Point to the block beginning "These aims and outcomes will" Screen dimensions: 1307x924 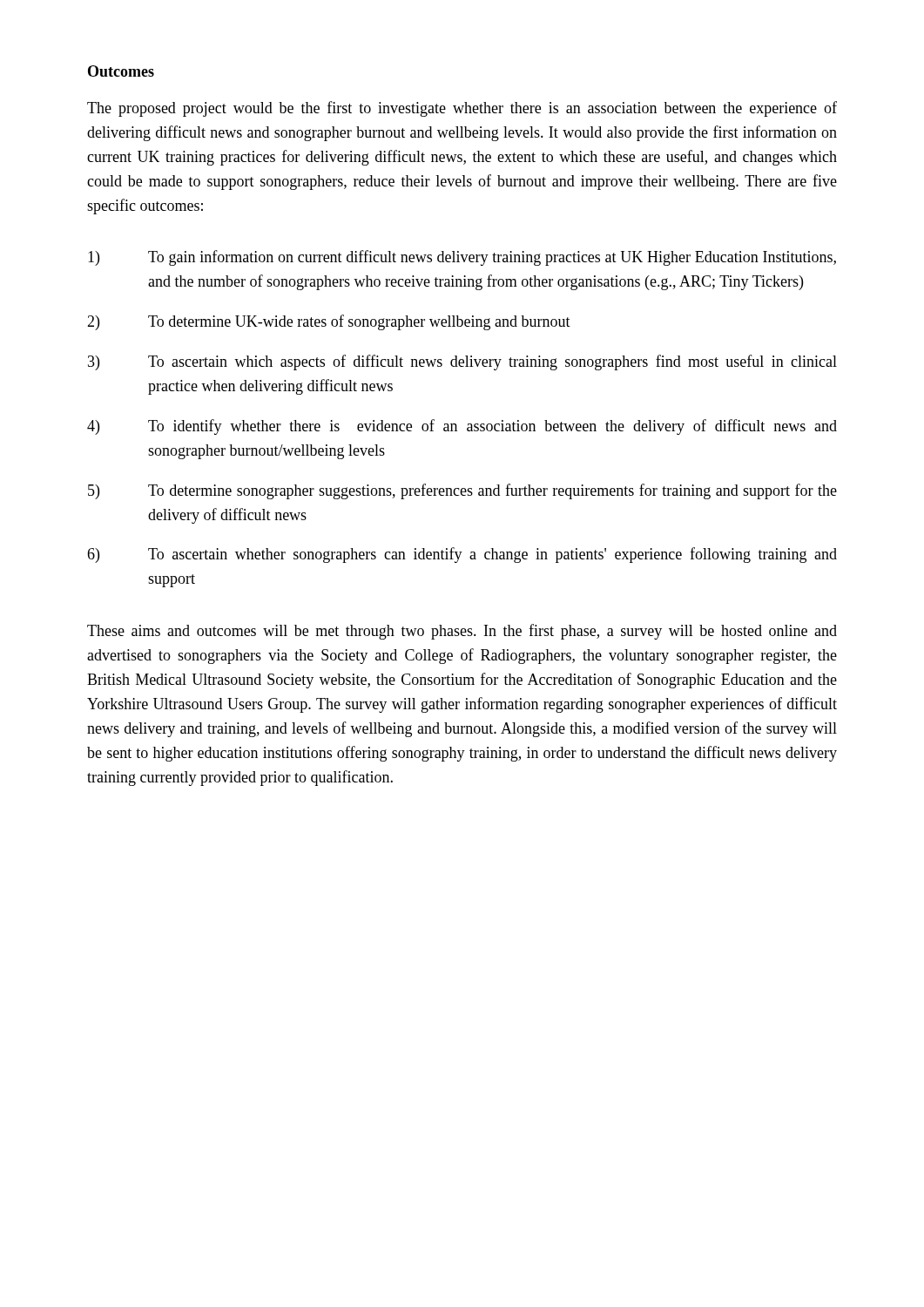click(x=462, y=704)
